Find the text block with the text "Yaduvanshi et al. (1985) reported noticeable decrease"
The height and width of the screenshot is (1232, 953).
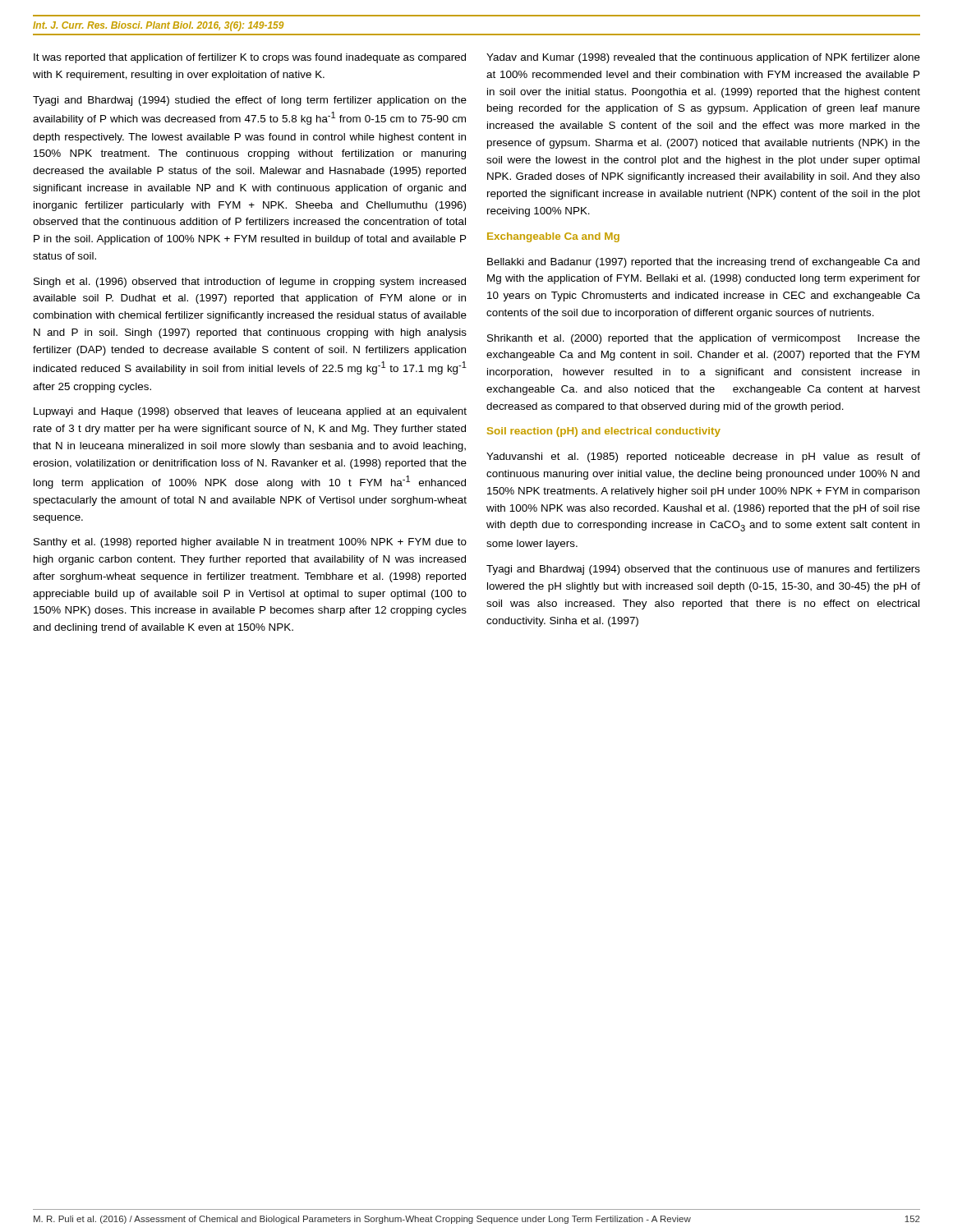pyautogui.click(x=703, y=501)
